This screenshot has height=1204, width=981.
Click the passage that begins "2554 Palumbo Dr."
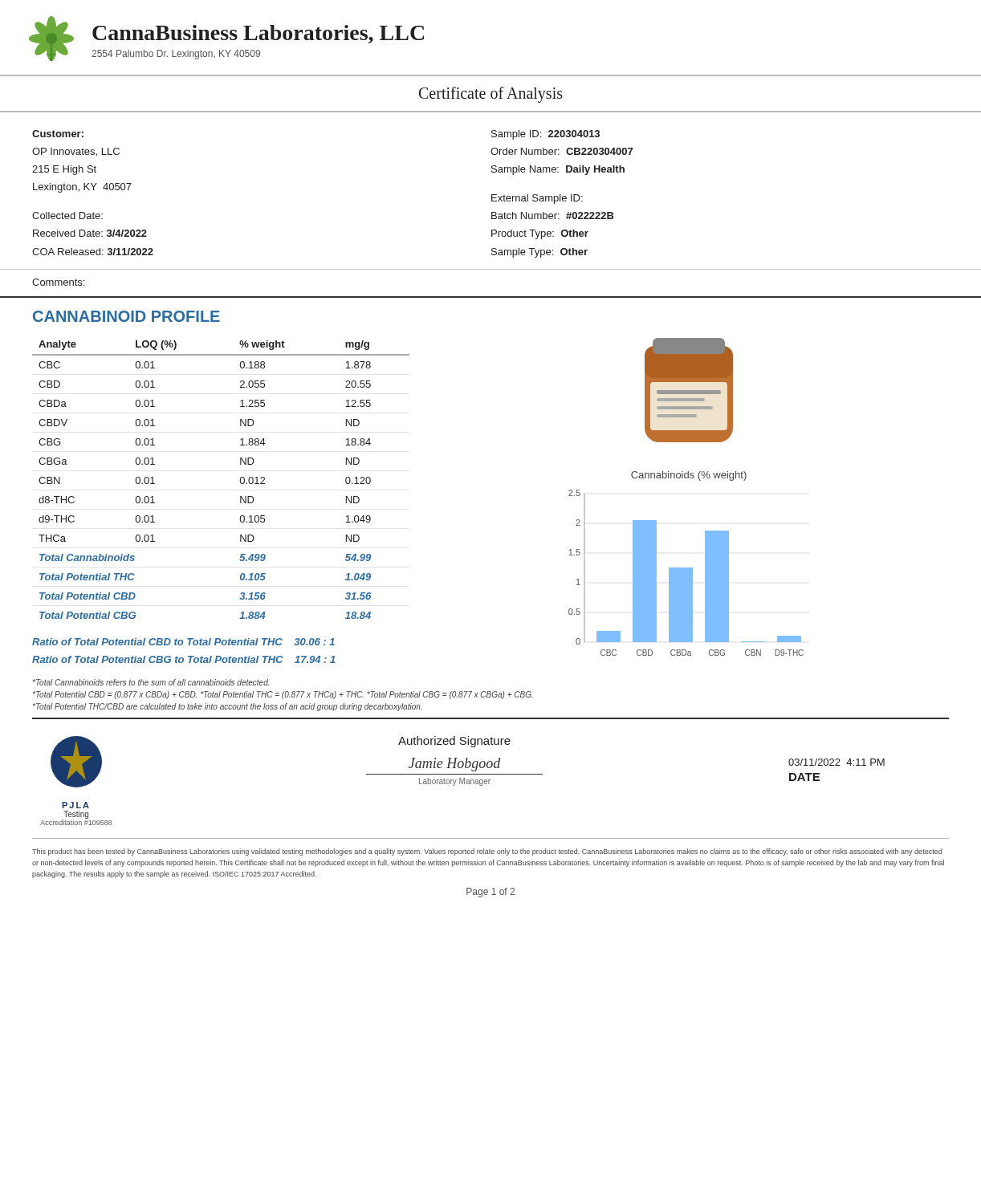click(176, 54)
